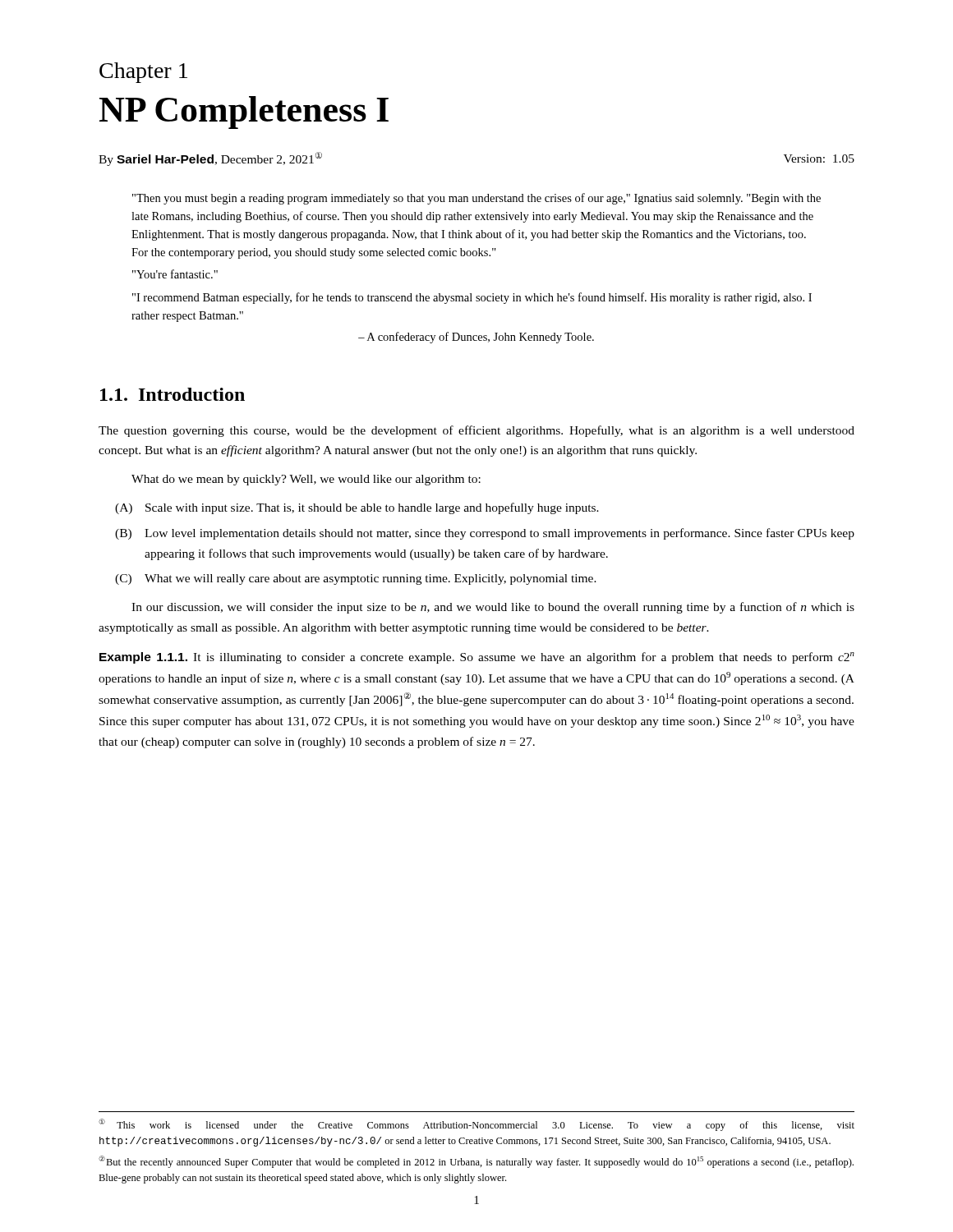Navigate to the text starting "By Sariel Har-Peled, December 2,"

click(x=210, y=158)
